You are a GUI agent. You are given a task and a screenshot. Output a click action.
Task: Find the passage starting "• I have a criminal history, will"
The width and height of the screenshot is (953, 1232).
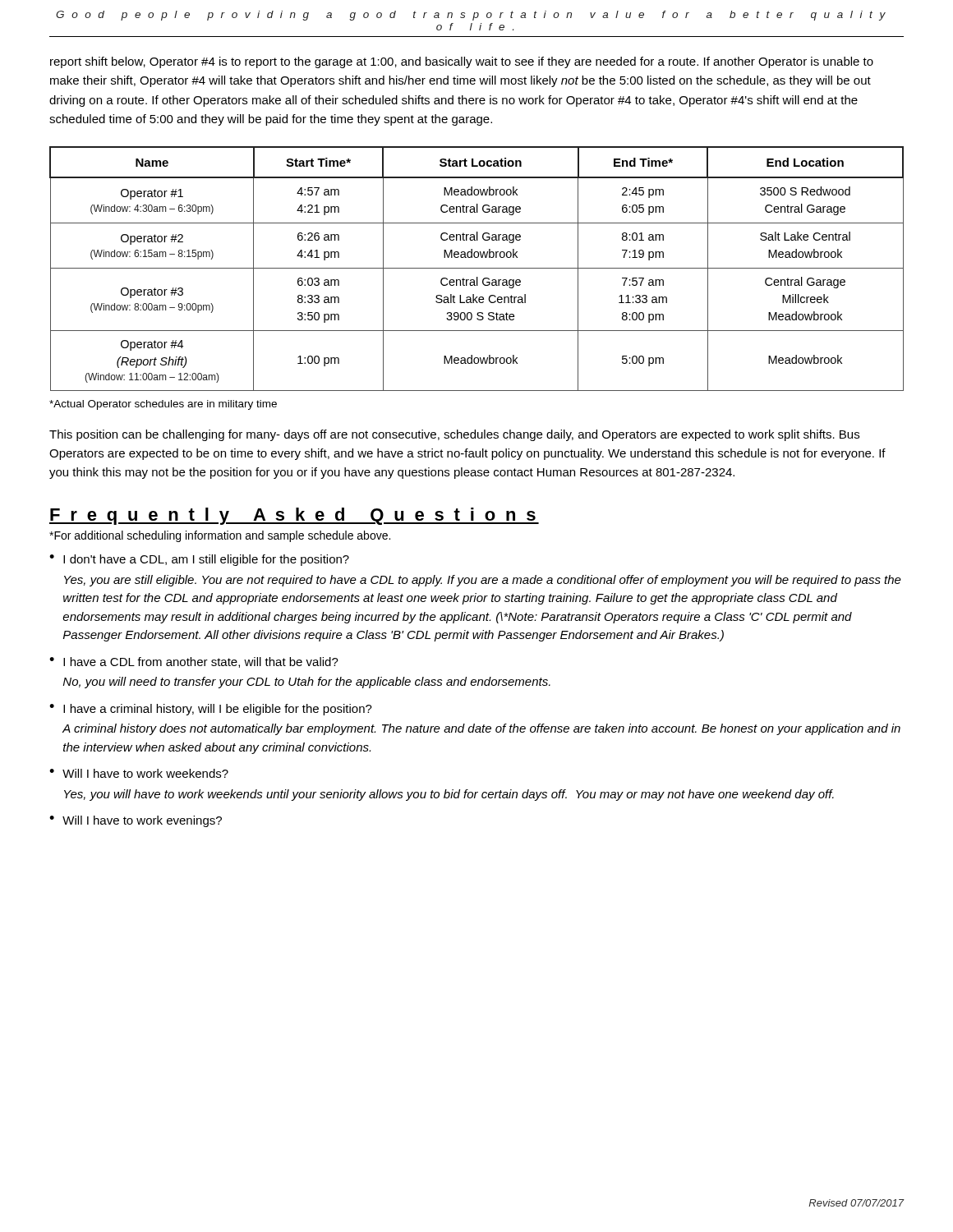point(476,728)
